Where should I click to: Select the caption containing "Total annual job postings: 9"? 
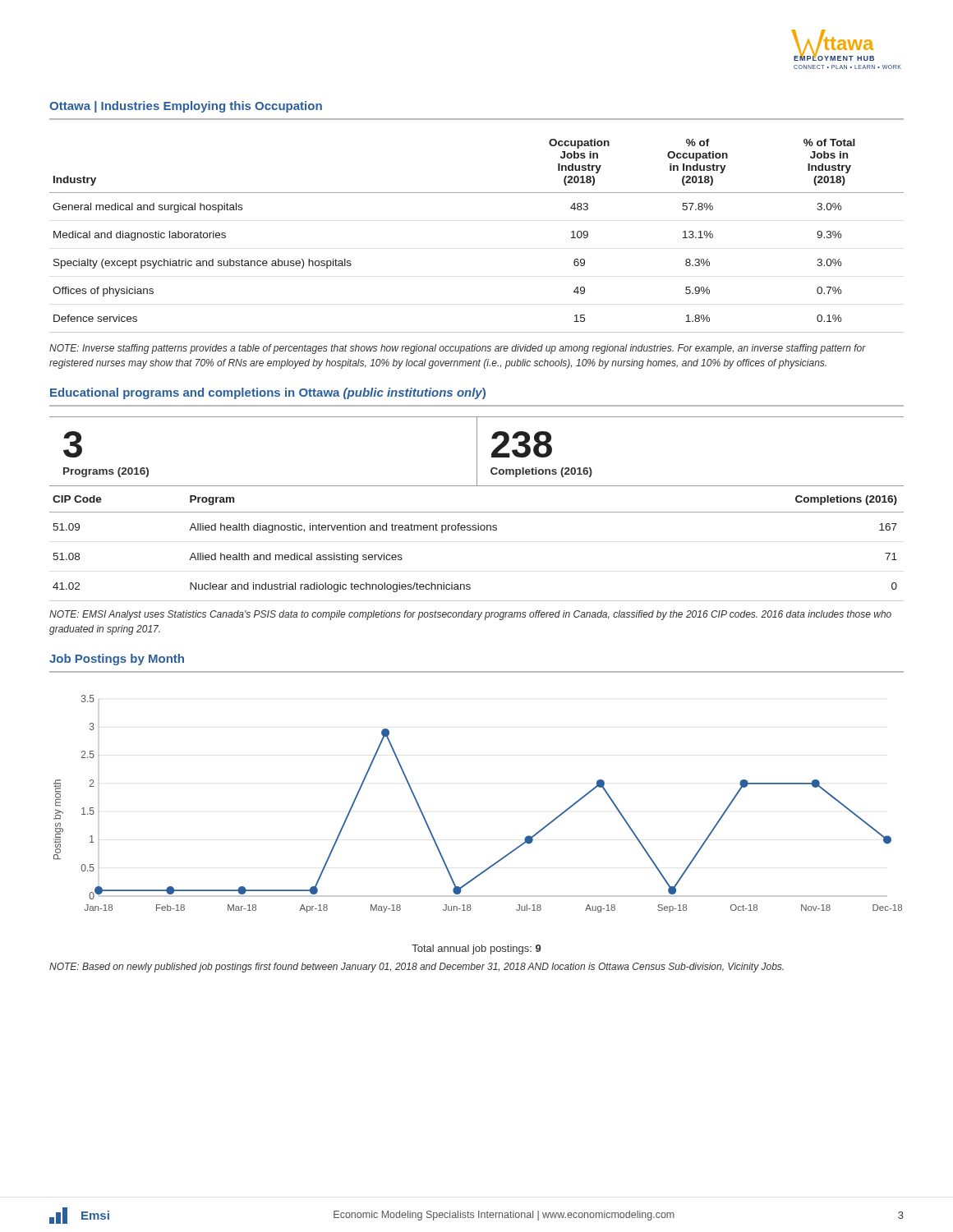476,948
